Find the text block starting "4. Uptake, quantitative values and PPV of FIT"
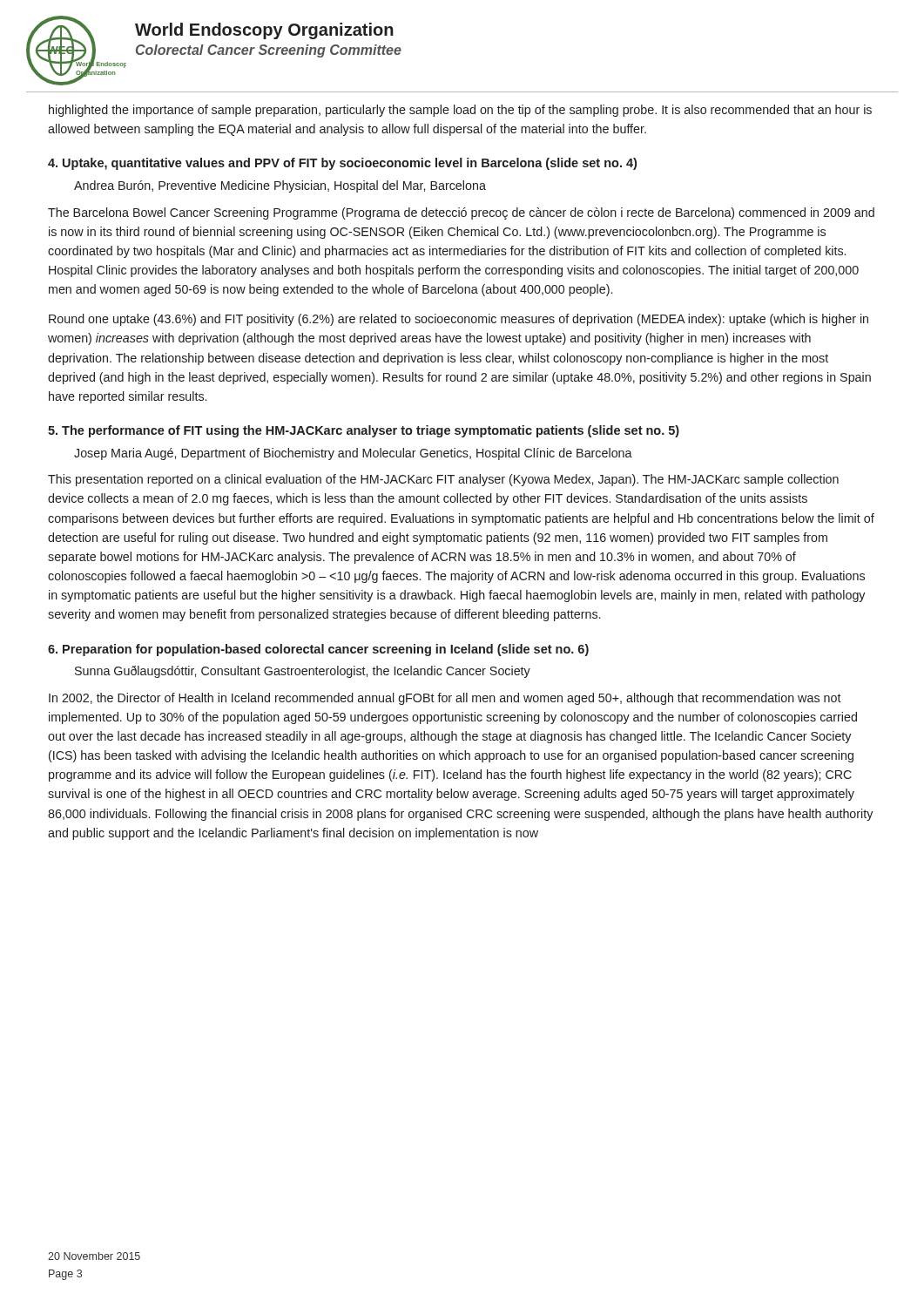924x1307 pixels. point(343,163)
